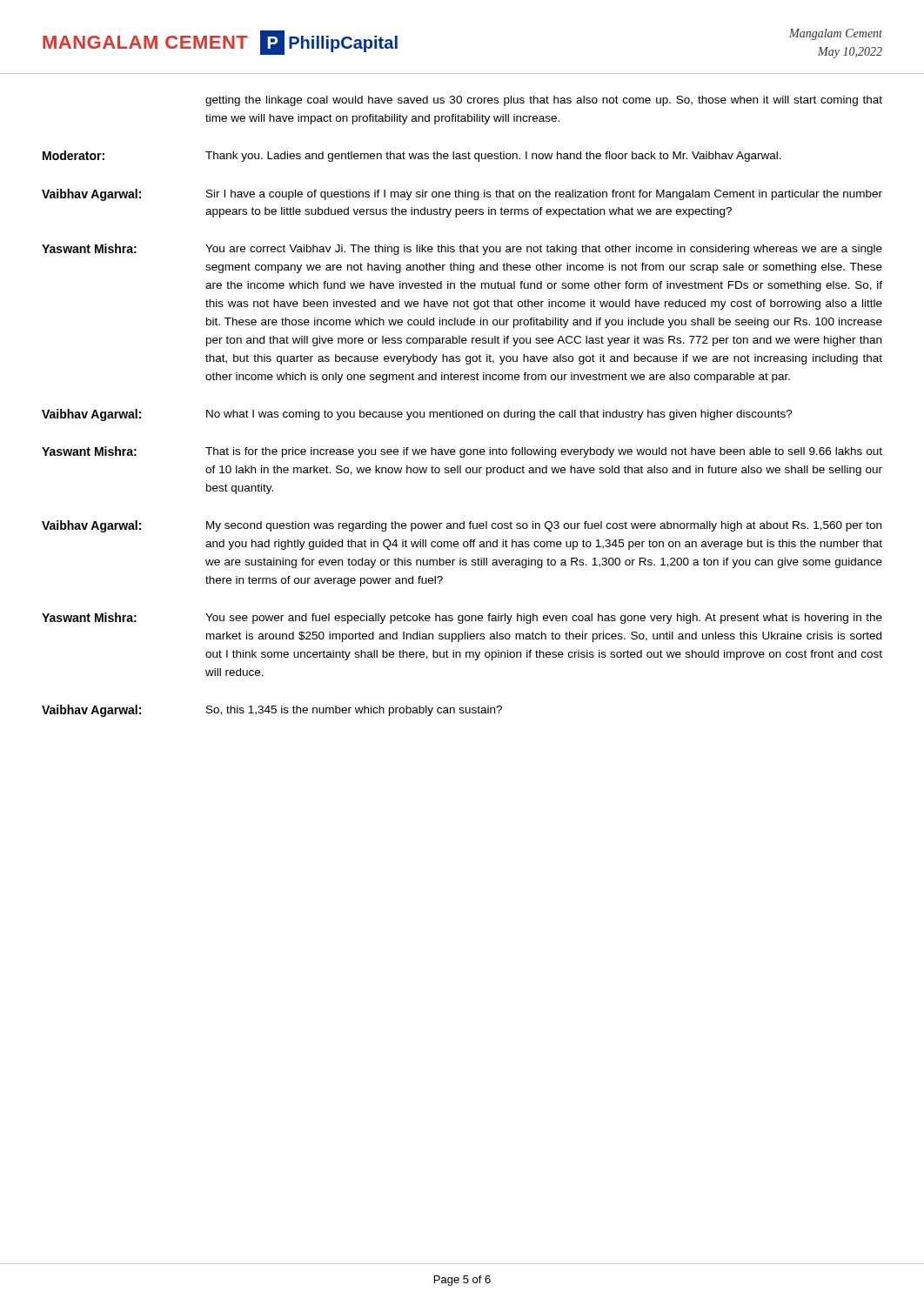
Task: Navigate to the element starting "Yaswant Mishra: You are correct Vaibhav"
Action: pyautogui.click(x=462, y=313)
